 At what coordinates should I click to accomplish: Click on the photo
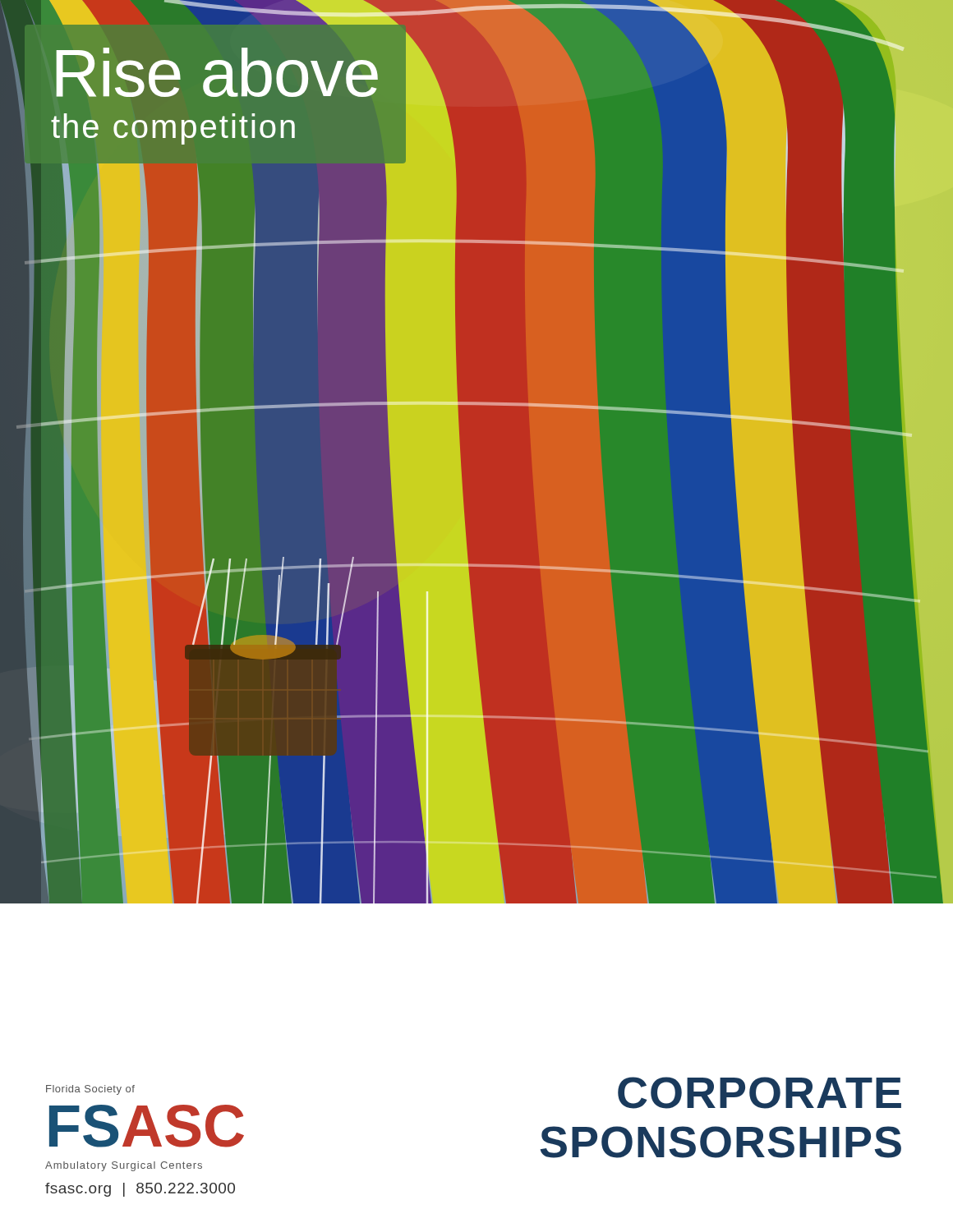pos(476,452)
